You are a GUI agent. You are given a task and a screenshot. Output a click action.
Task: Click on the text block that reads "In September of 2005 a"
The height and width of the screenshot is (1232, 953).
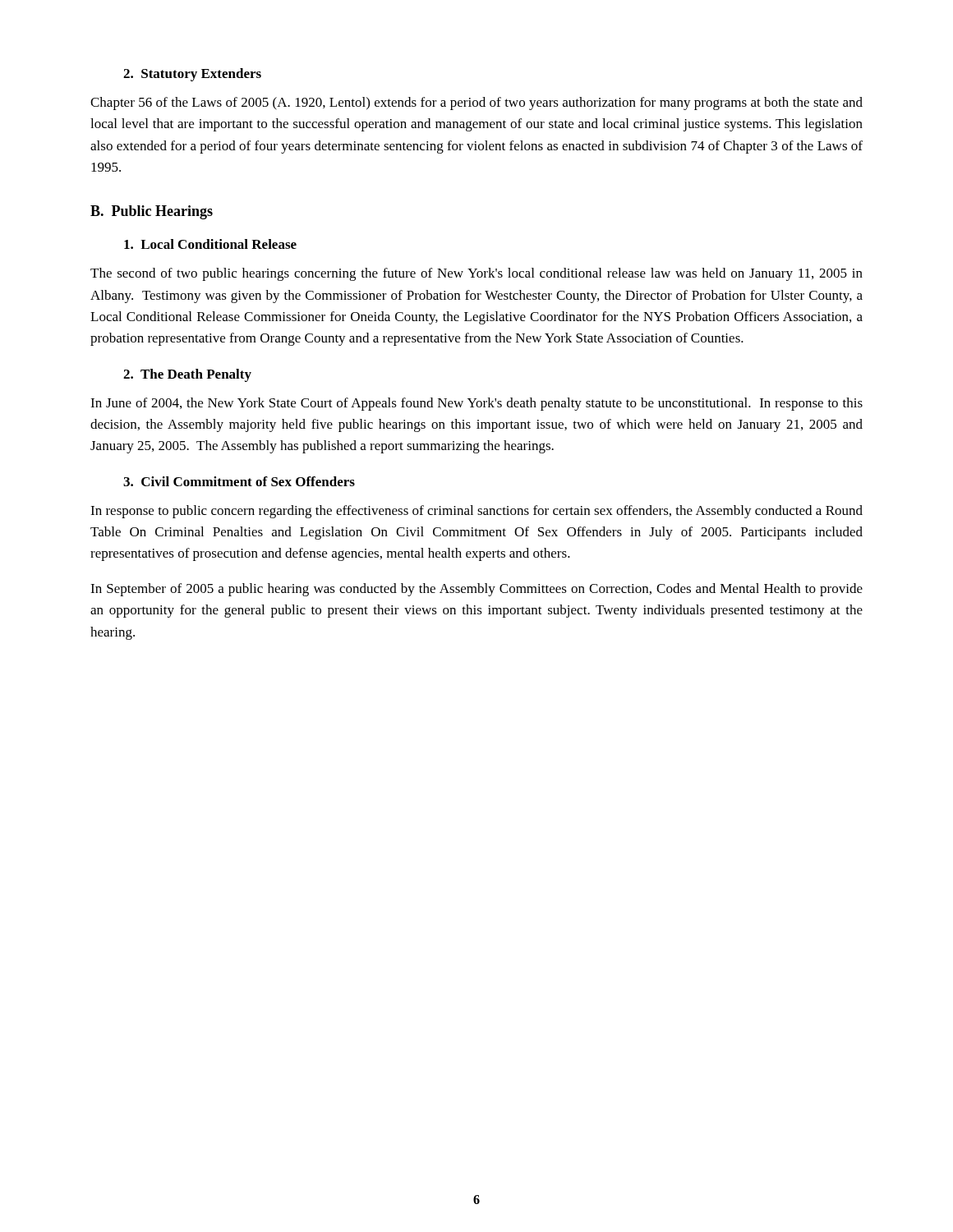click(476, 610)
